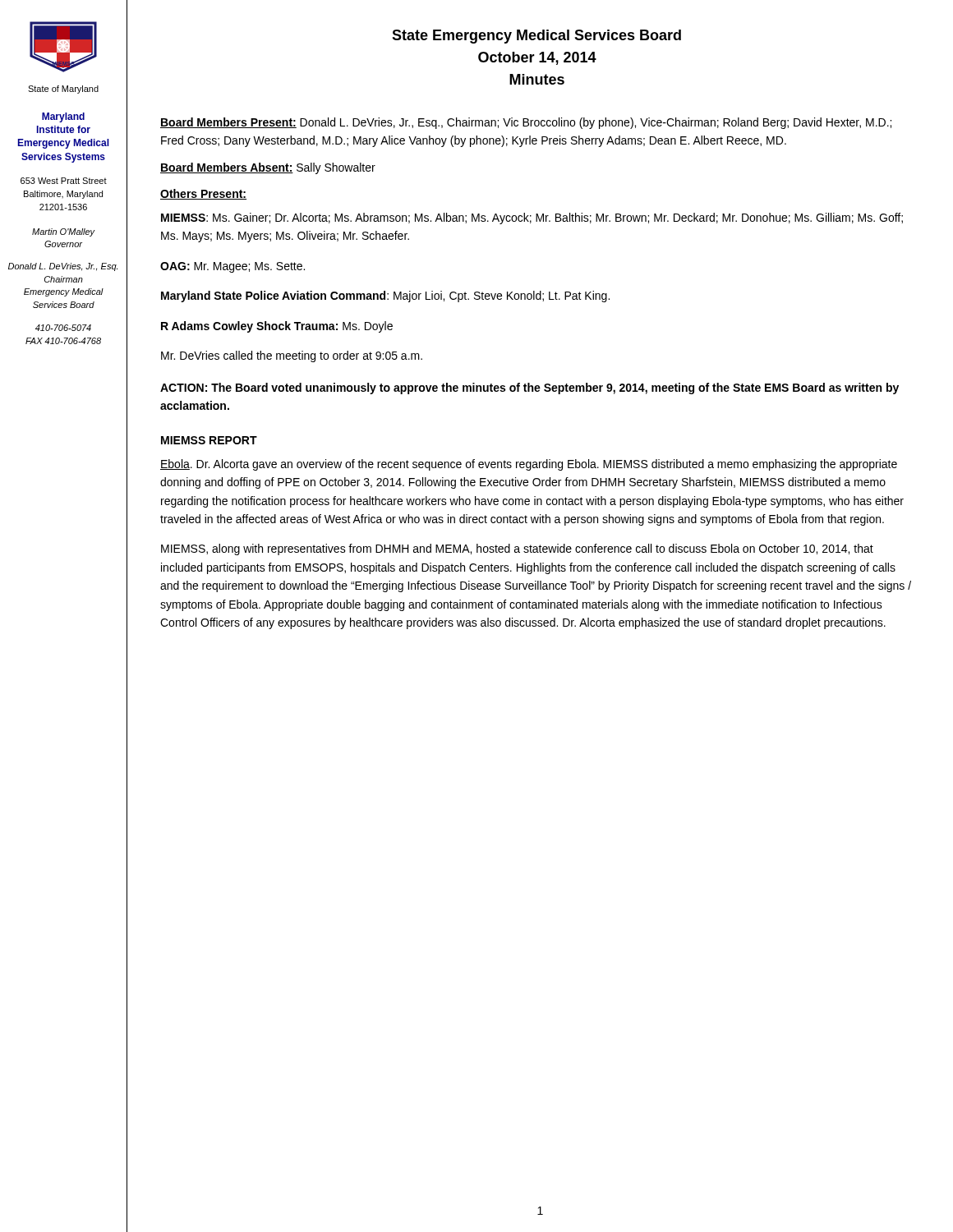The width and height of the screenshot is (953, 1232).
Task: Locate the text that reads "410-706-5074FAX 410-706-4768"
Action: tap(63, 334)
